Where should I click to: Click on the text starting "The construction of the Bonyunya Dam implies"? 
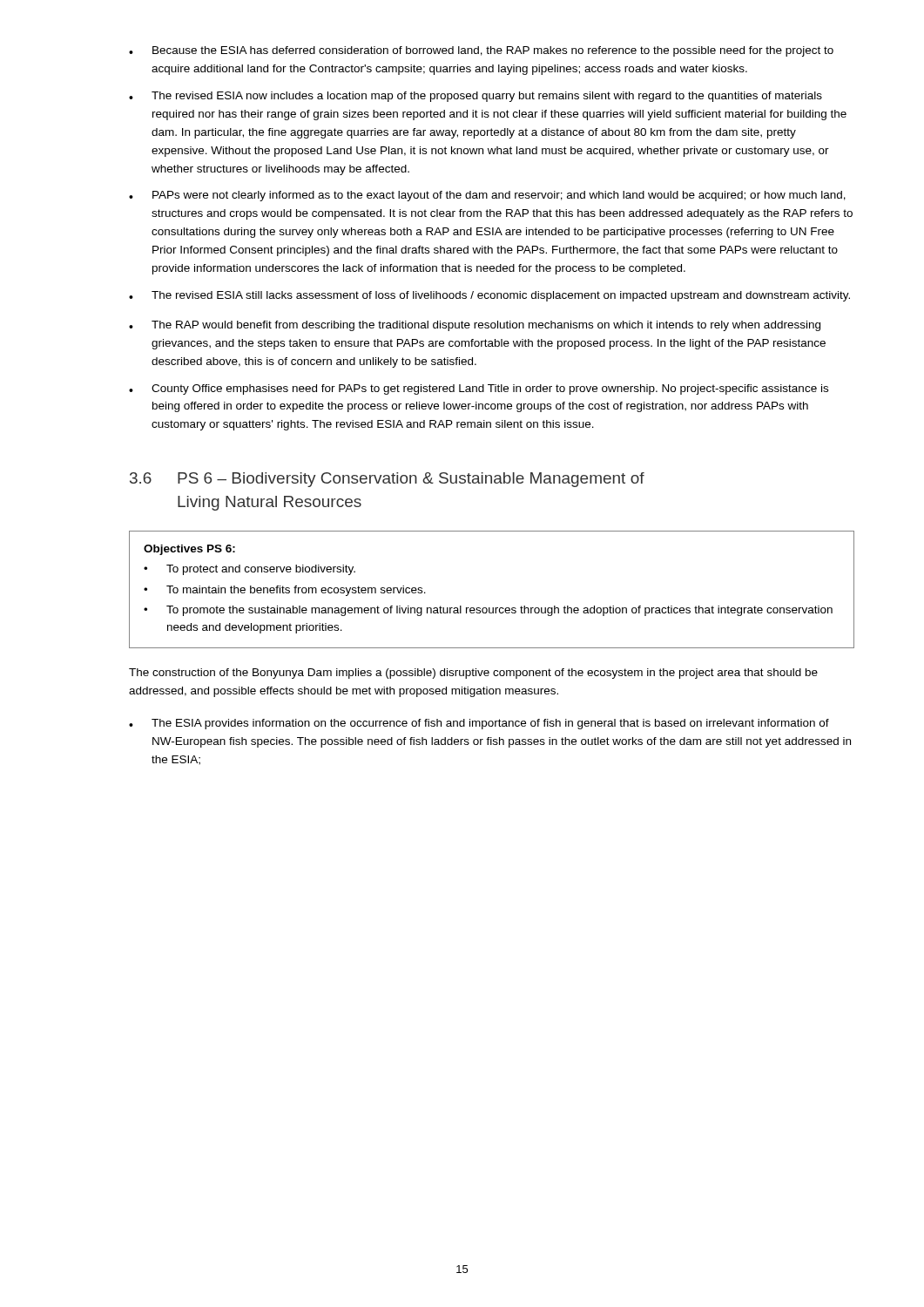(473, 682)
